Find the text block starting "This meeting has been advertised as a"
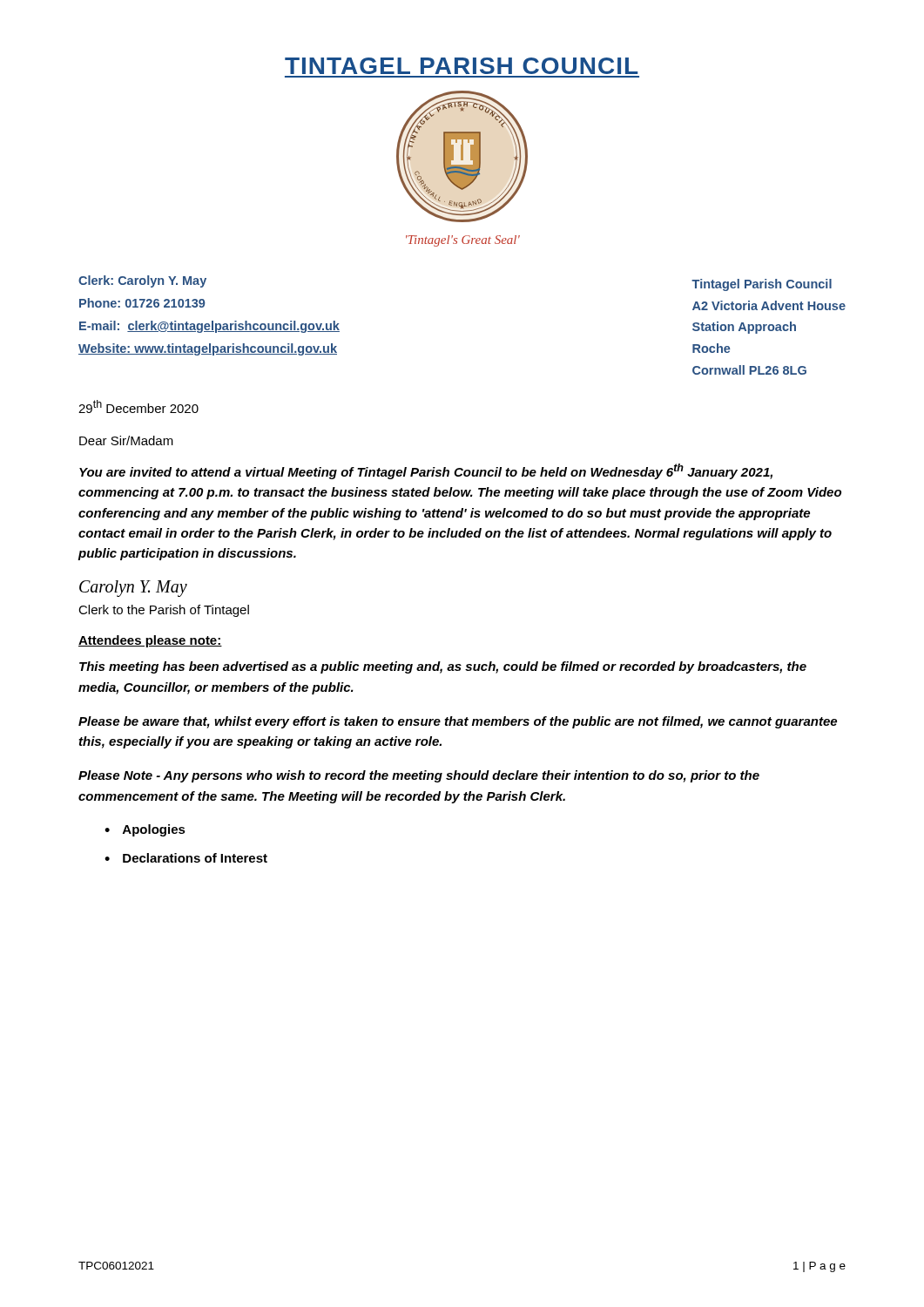This screenshot has width=924, height=1307. click(442, 677)
